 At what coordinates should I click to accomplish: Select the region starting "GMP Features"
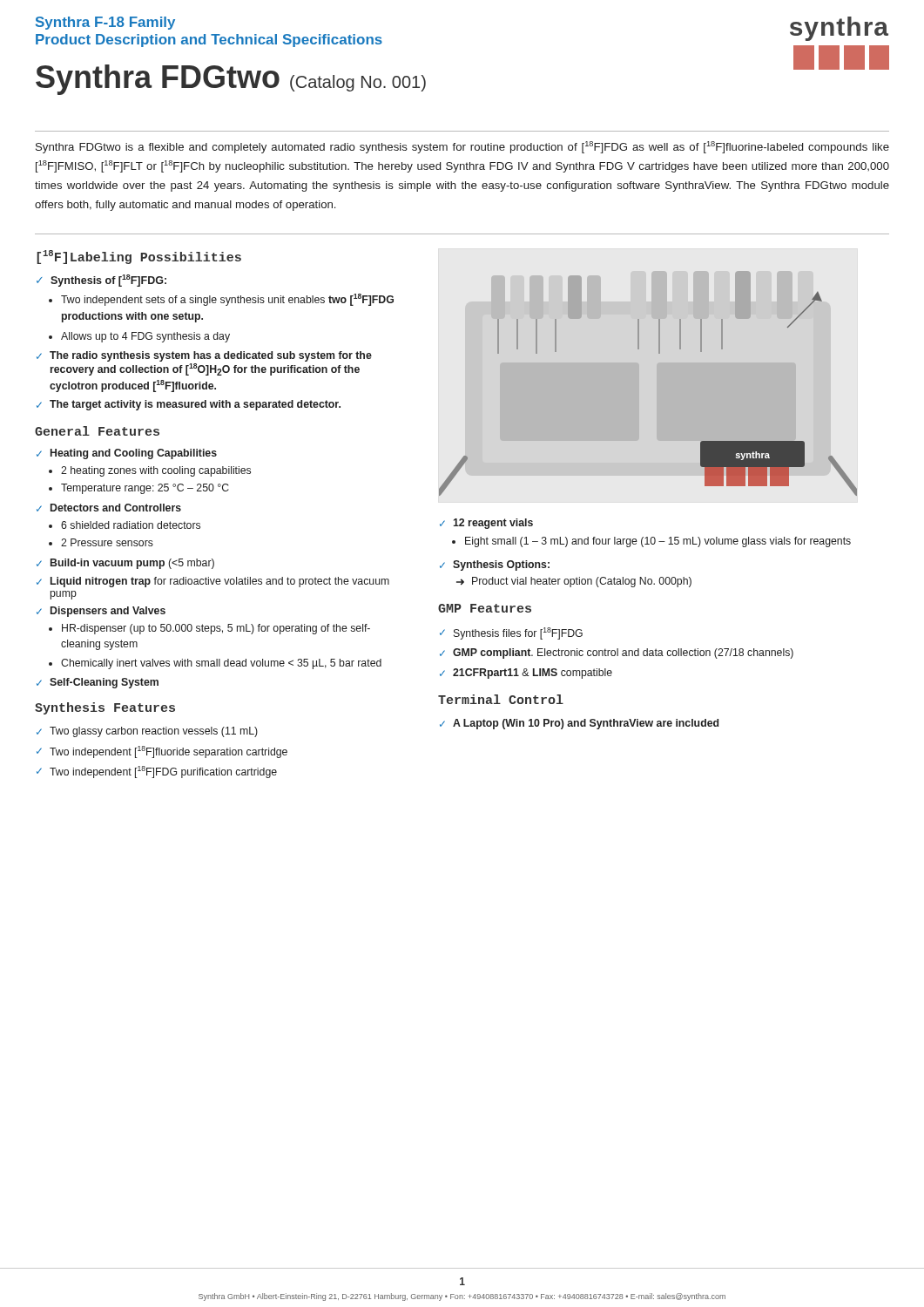[485, 610]
